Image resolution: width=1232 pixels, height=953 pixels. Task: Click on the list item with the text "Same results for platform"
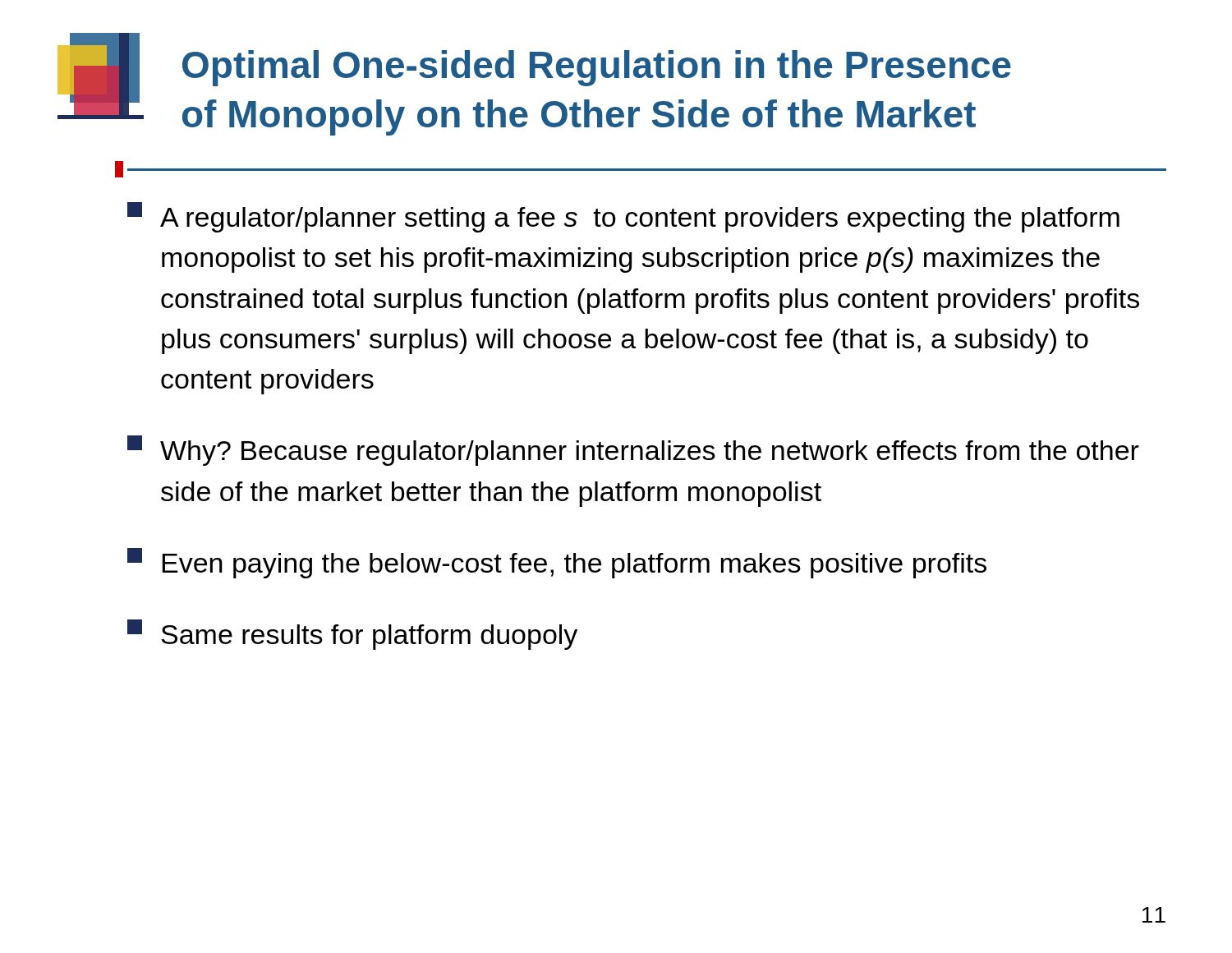(x=352, y=635)
